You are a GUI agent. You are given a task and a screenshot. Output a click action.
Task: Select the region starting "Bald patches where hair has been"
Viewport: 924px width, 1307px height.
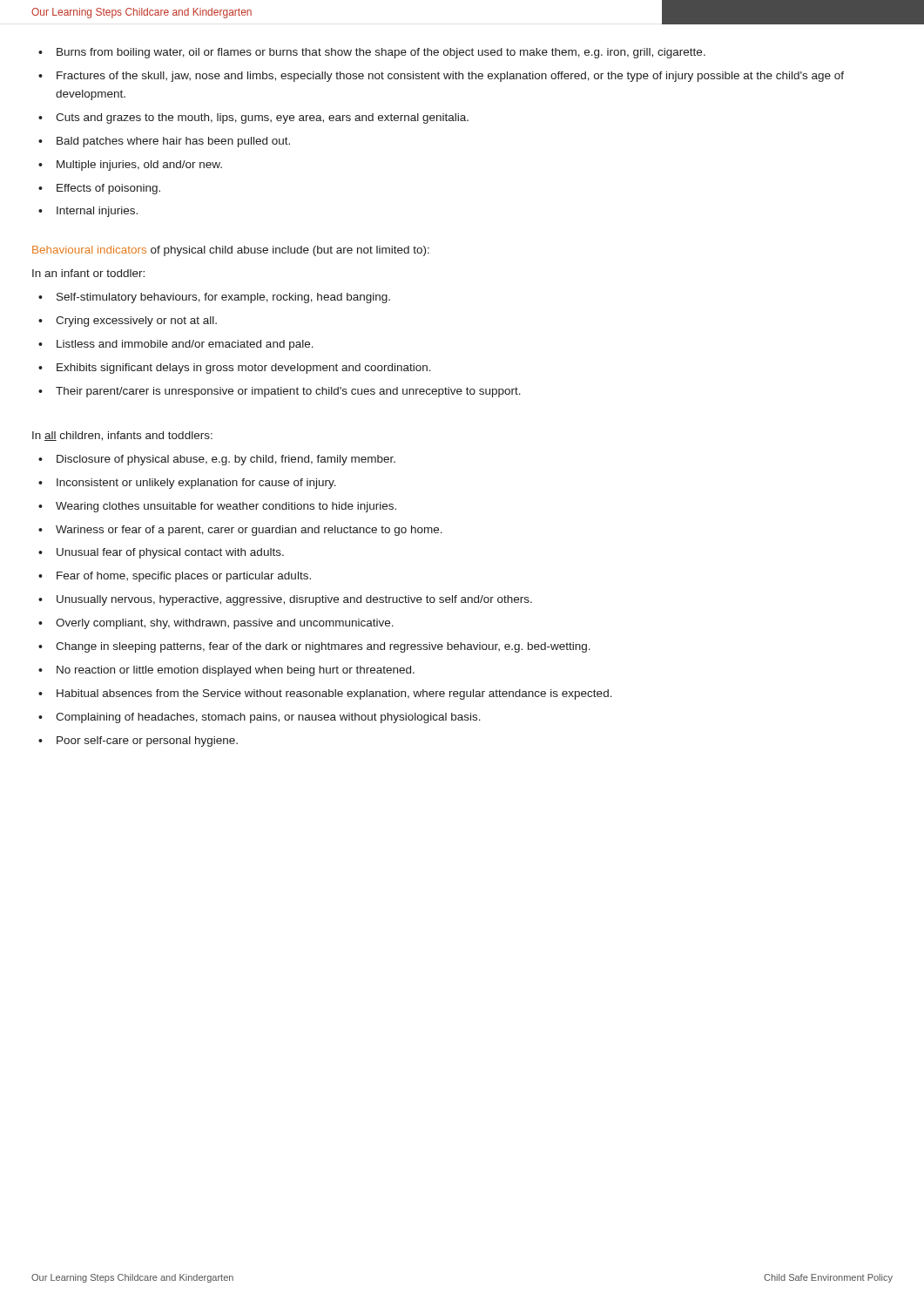[x=164, y=142]
